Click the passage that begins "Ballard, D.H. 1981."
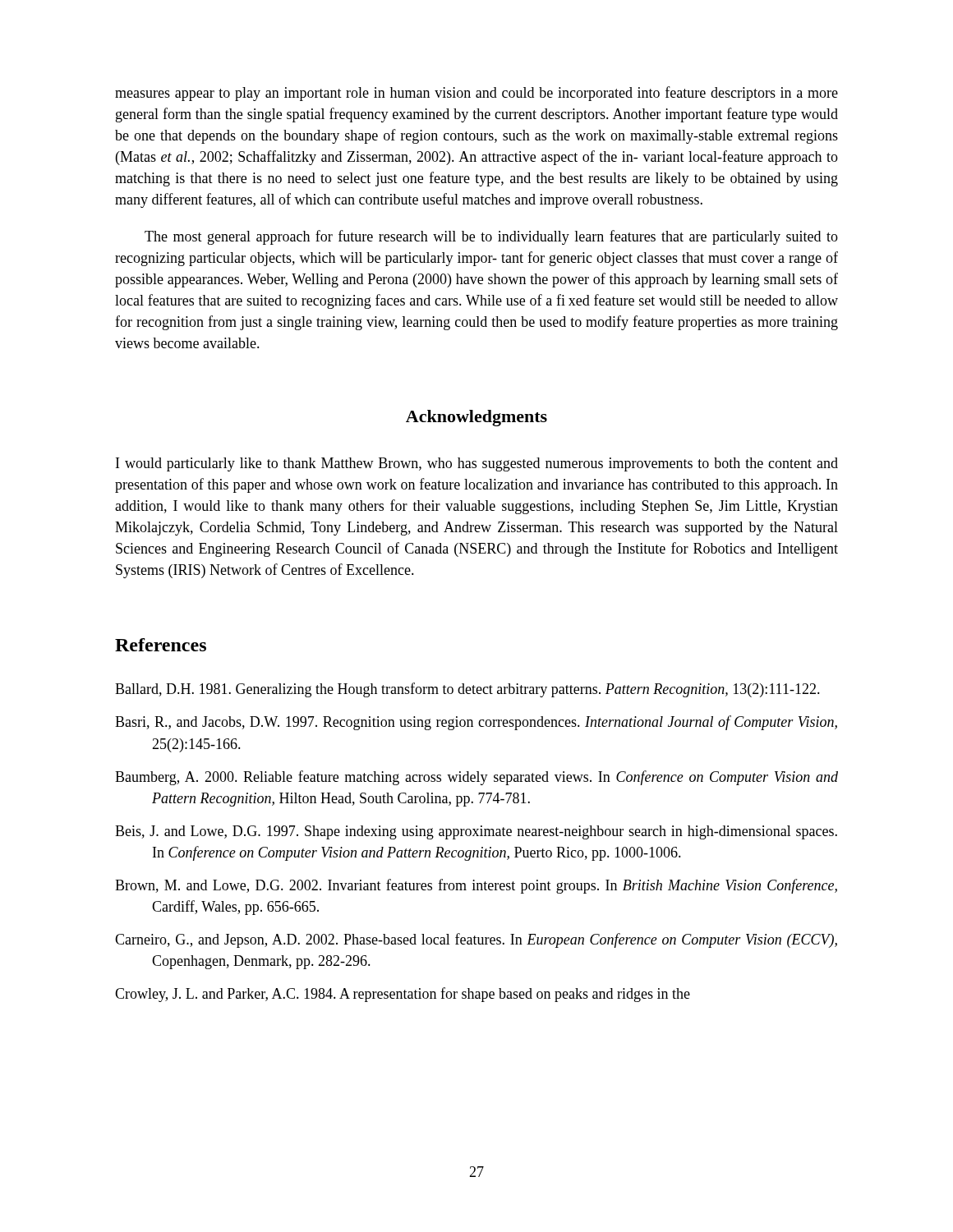 click(468, 689)
